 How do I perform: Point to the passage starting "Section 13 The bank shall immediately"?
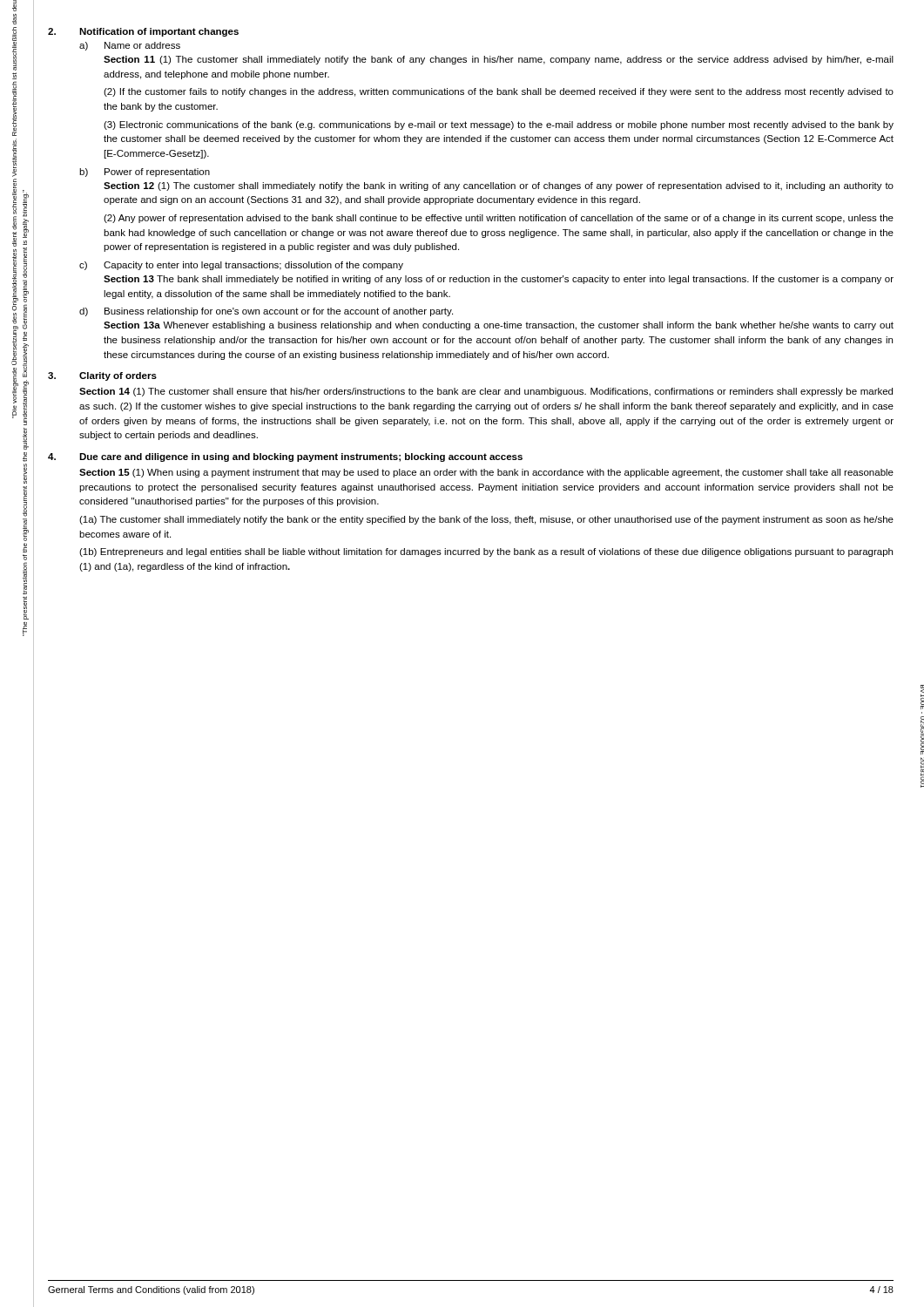click(x=499, y=286)
